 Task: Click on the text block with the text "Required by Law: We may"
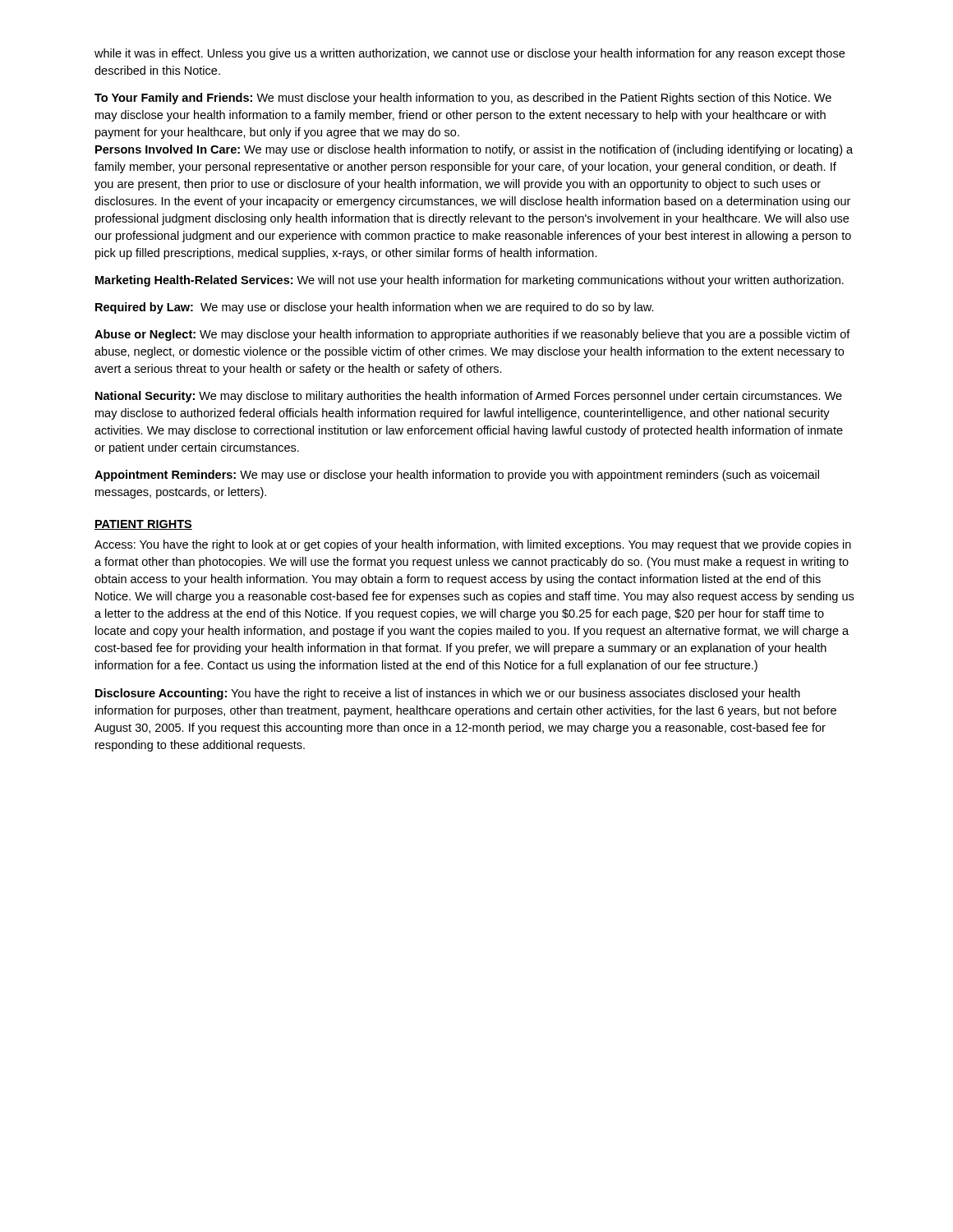[374, 307]
